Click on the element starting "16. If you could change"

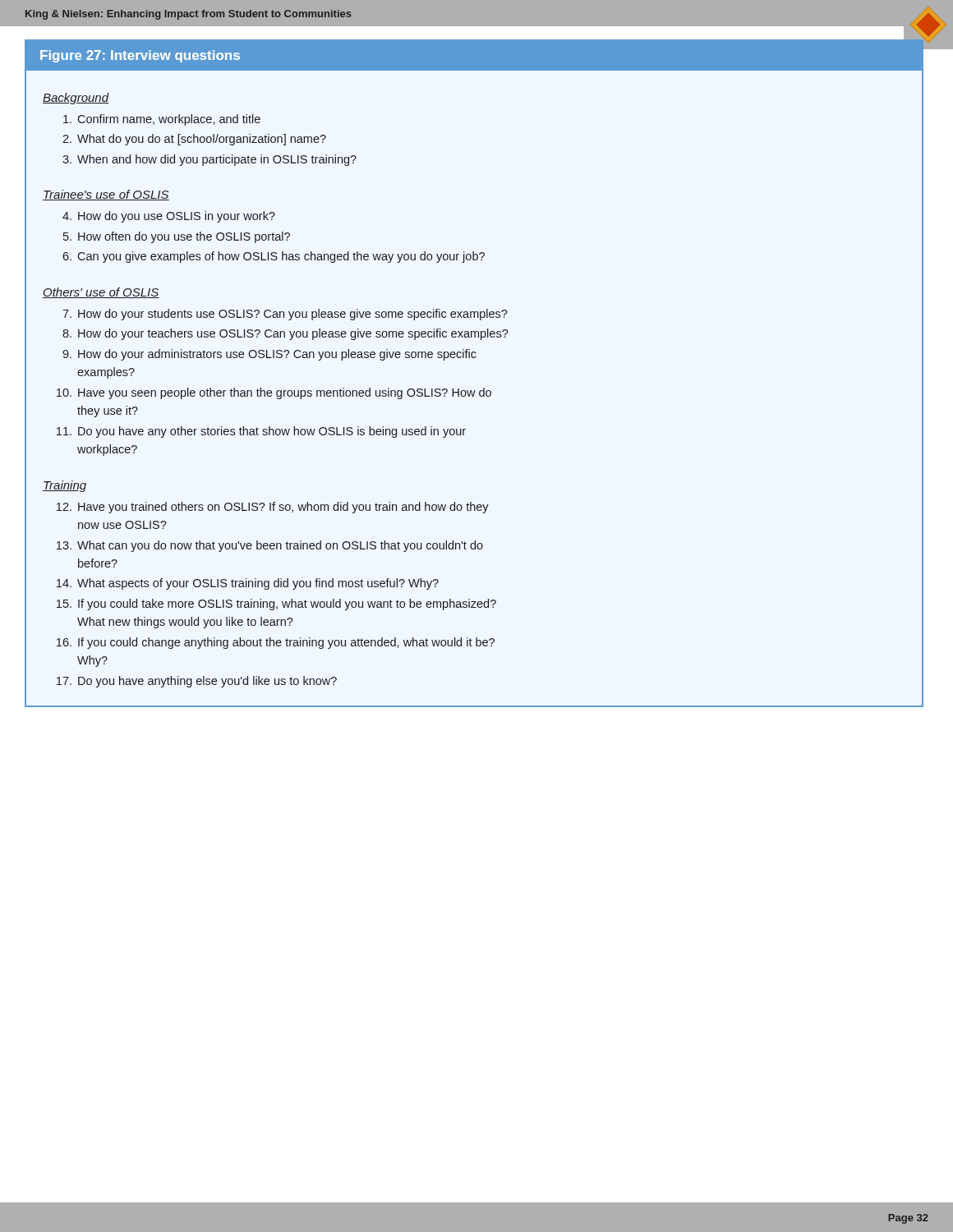click(x=474, y=652)
